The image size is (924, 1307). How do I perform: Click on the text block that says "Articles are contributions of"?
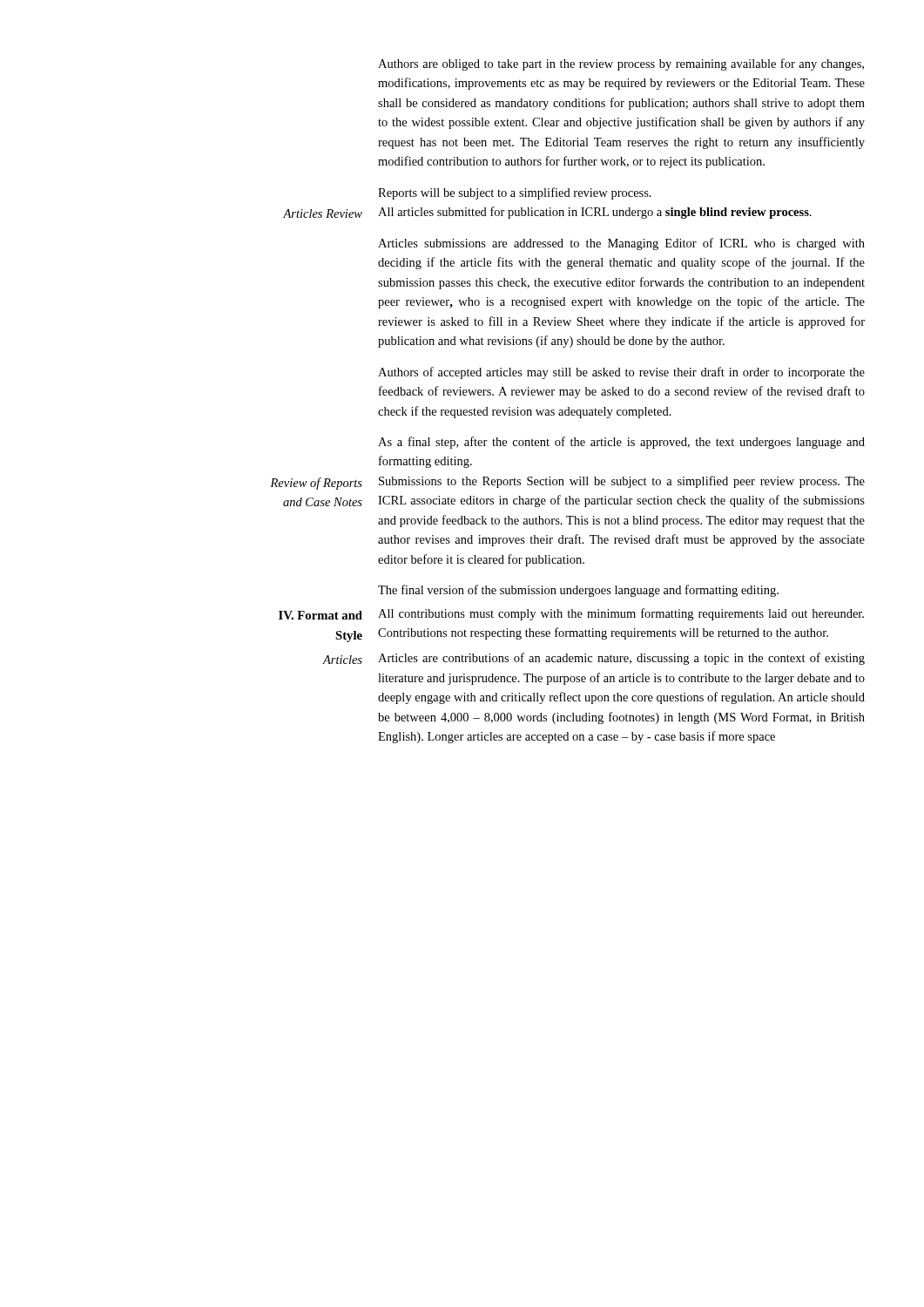(621, 697)
